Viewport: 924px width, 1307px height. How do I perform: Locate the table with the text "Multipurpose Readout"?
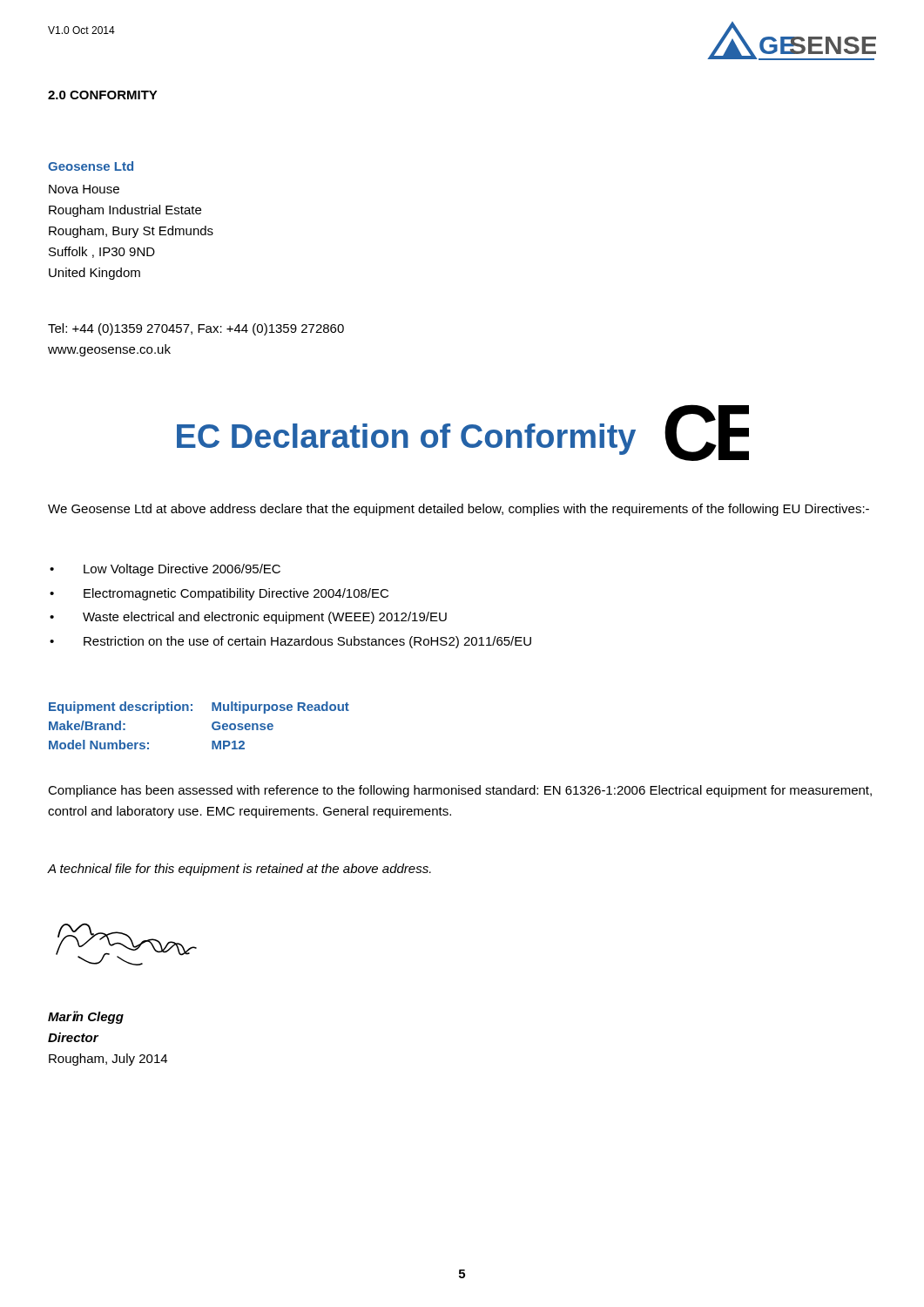pos(266,725)
